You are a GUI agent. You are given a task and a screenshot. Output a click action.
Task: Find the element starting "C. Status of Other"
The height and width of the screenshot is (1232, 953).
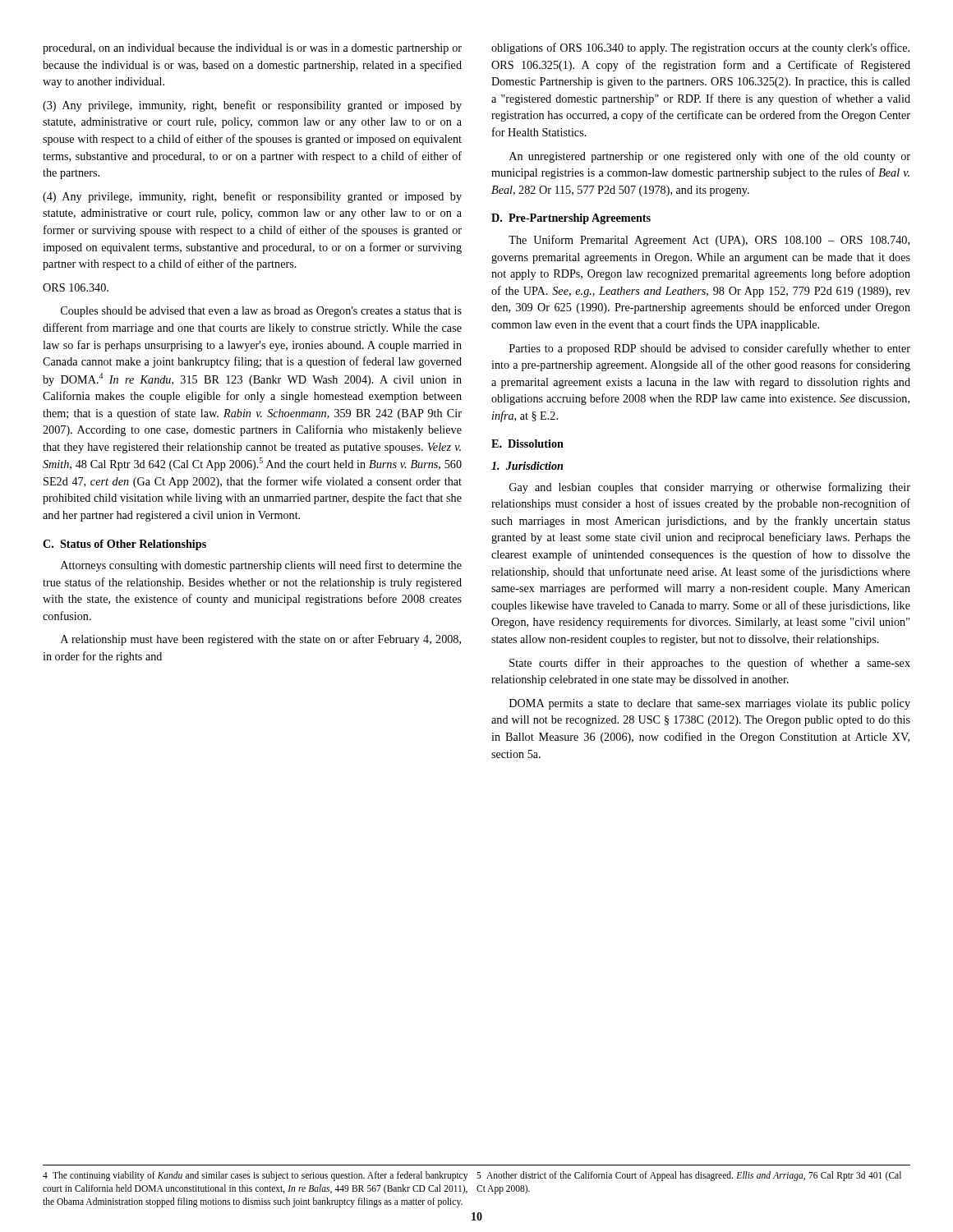pos(124,545)
